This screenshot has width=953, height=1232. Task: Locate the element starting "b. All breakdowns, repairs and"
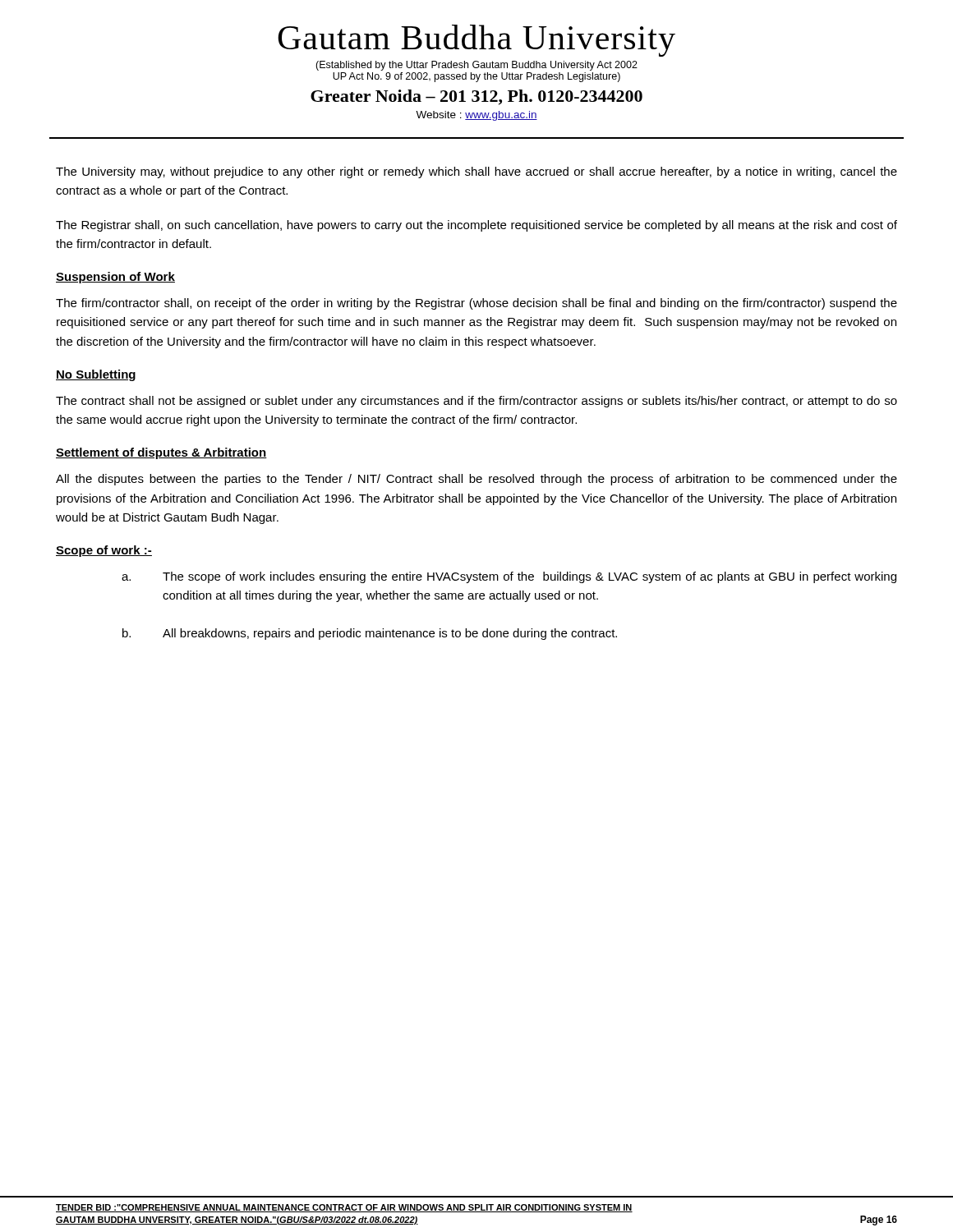click(509, 633)
